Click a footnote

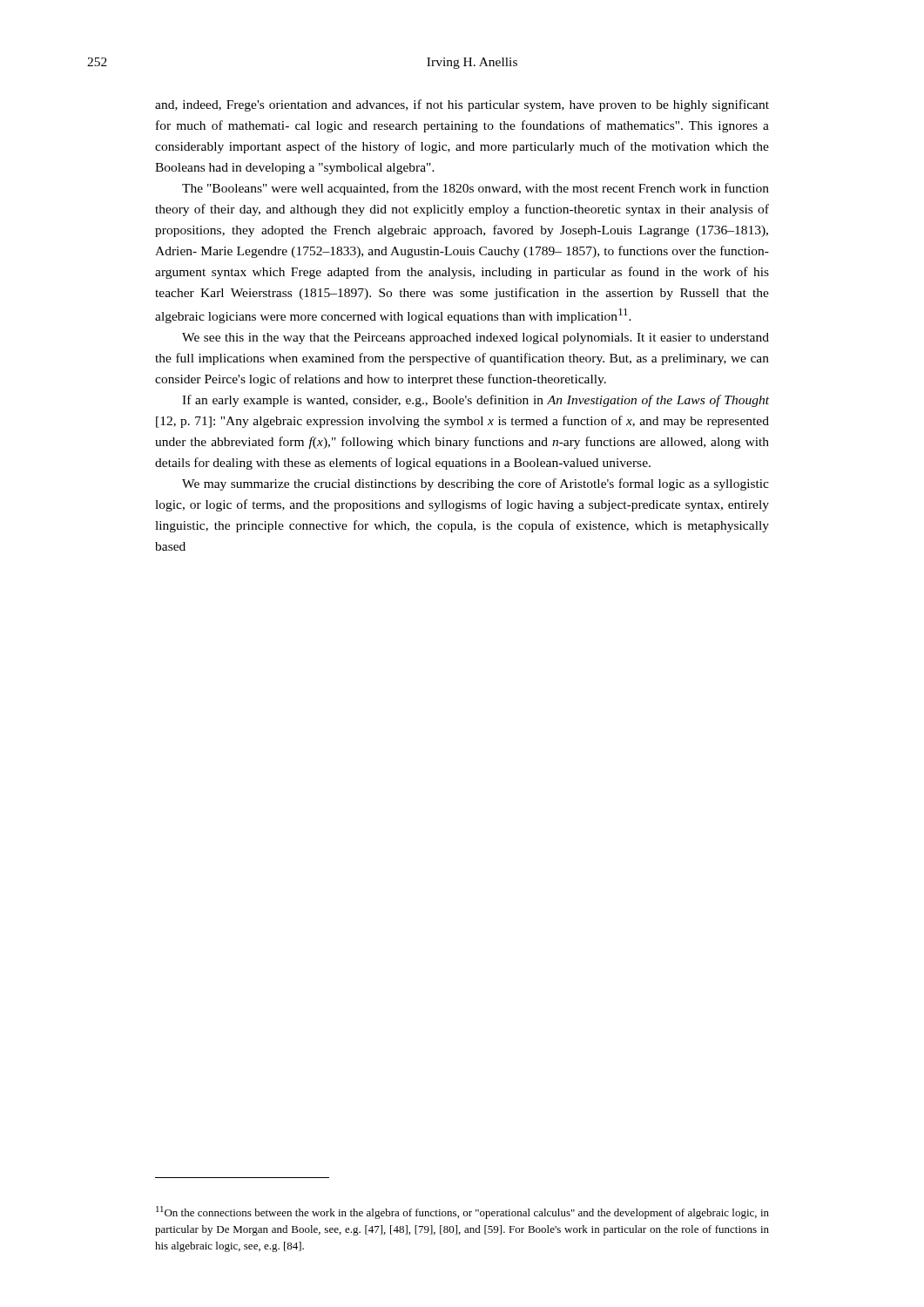click(462, 1228)
